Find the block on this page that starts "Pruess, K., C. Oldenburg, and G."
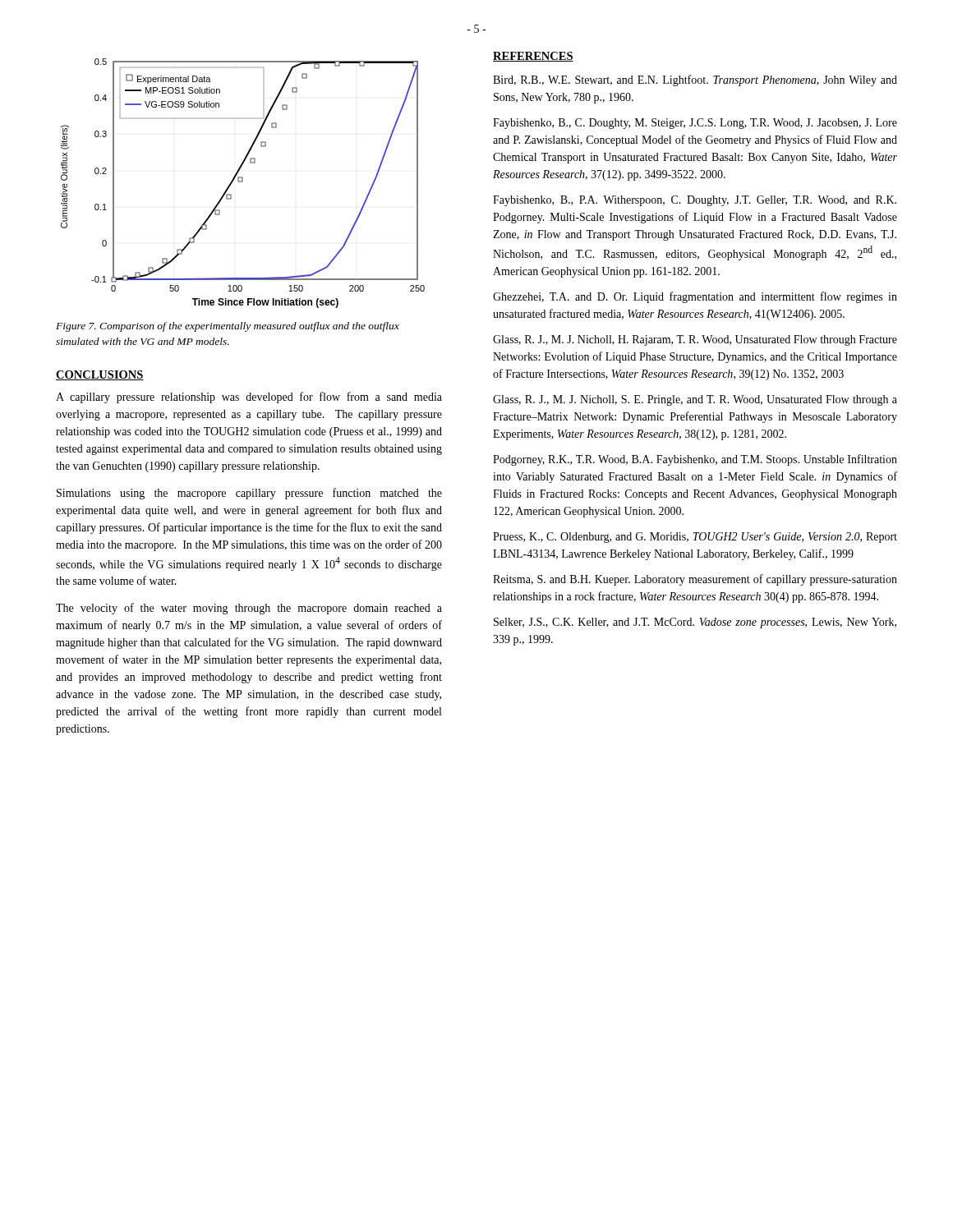This screenshot has height=1232, width=953. (695, 545)
